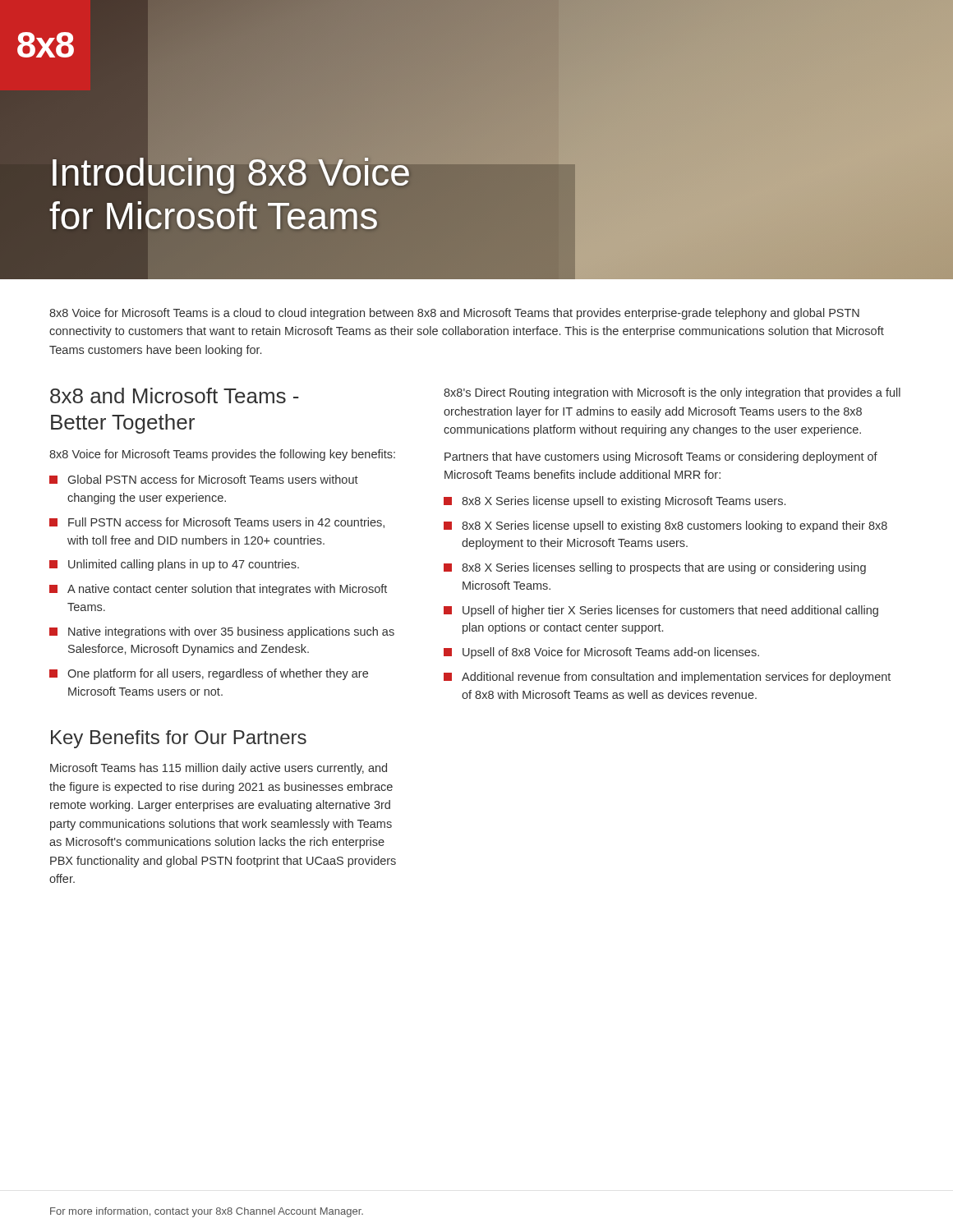953x1232 pixels.
Task: Click on the photo
Action: 476,140
